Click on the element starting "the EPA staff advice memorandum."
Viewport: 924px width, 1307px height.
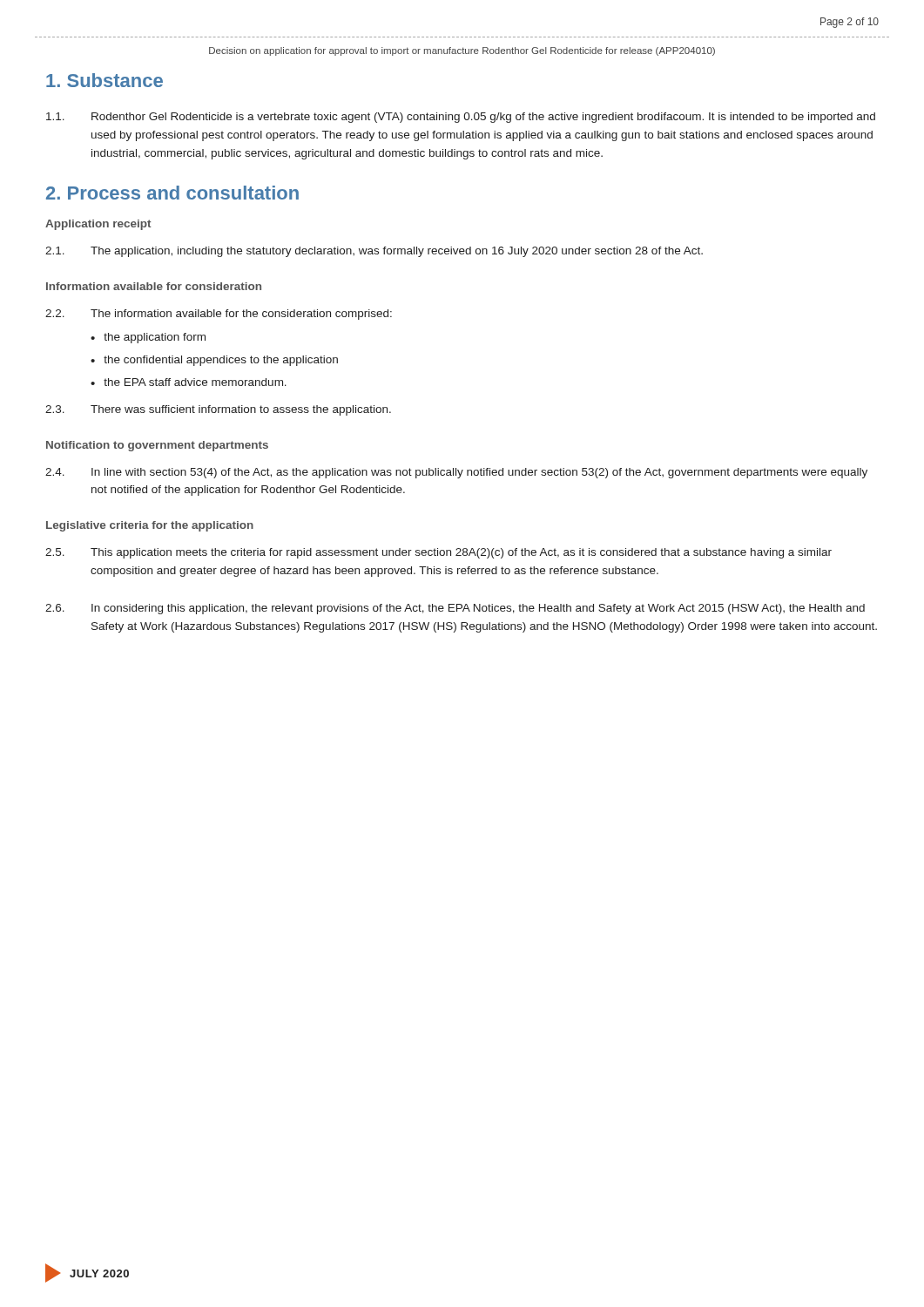coord(195,382)
